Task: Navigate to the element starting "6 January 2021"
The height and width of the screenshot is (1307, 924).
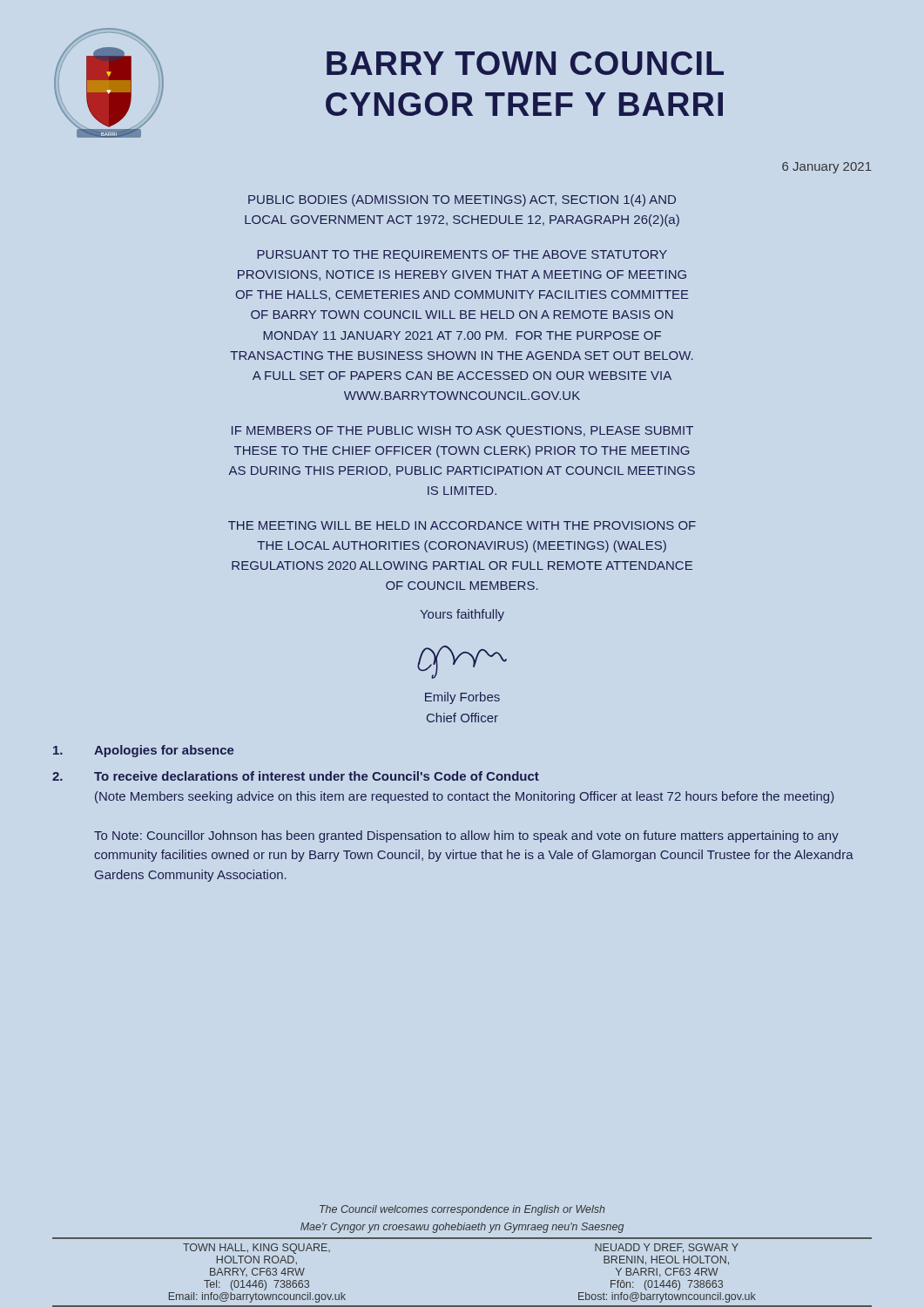Action: pos(827,166)
